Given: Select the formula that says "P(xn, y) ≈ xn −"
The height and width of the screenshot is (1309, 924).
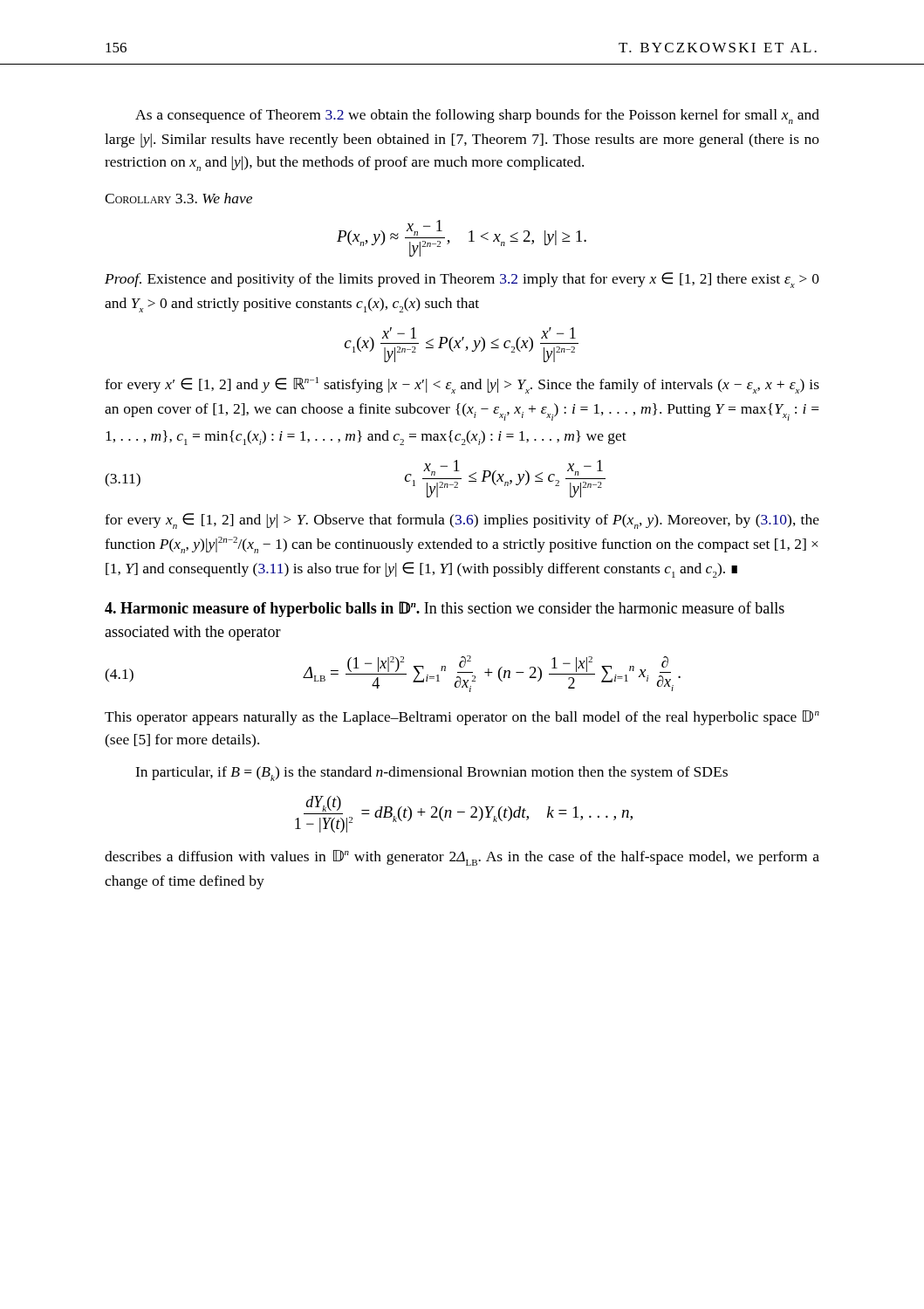Looking at the screenshot, I should coord(462,238).
